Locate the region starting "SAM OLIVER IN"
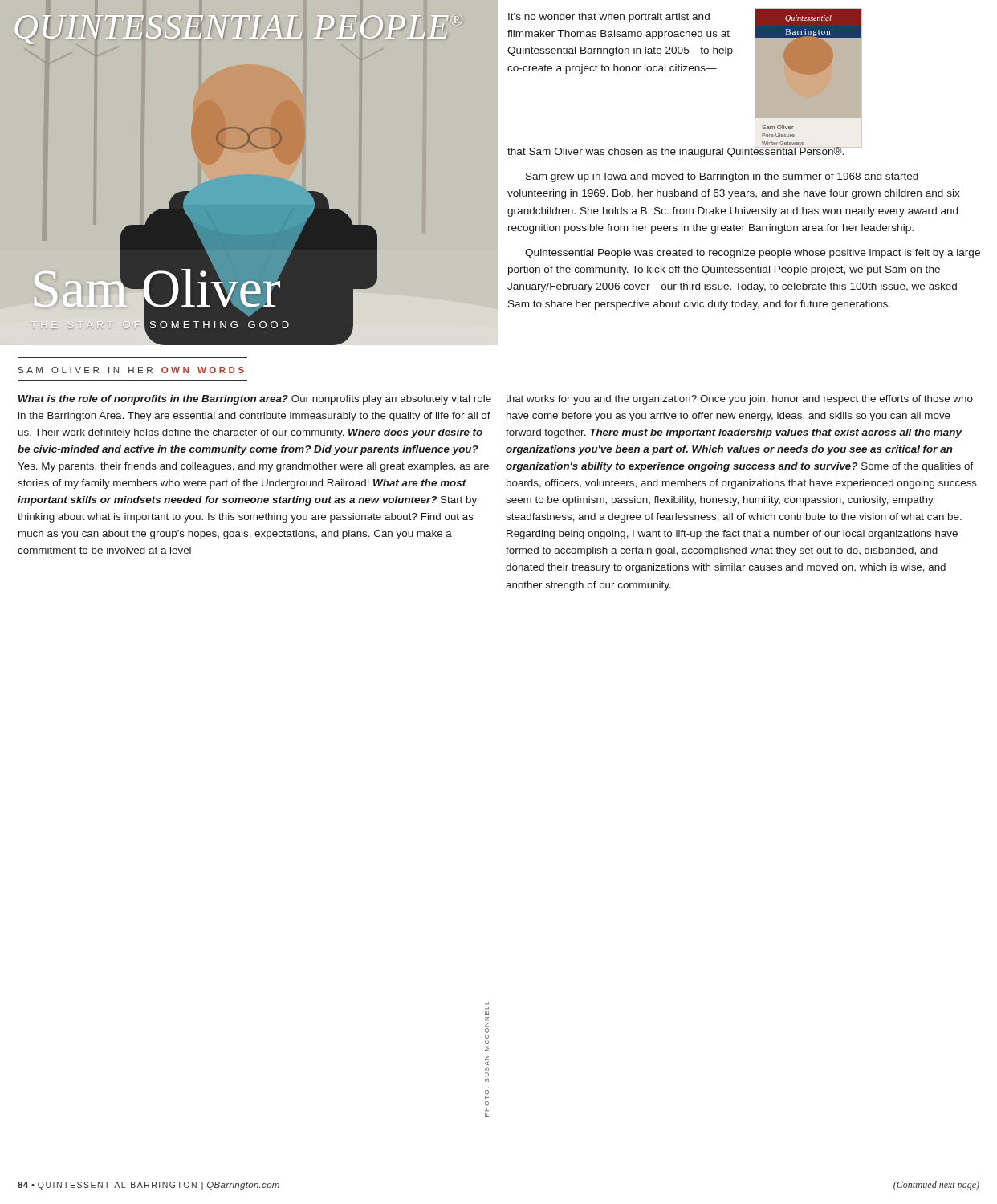The height and width of the screenshot is (1204, 997). tap(132, 369)
